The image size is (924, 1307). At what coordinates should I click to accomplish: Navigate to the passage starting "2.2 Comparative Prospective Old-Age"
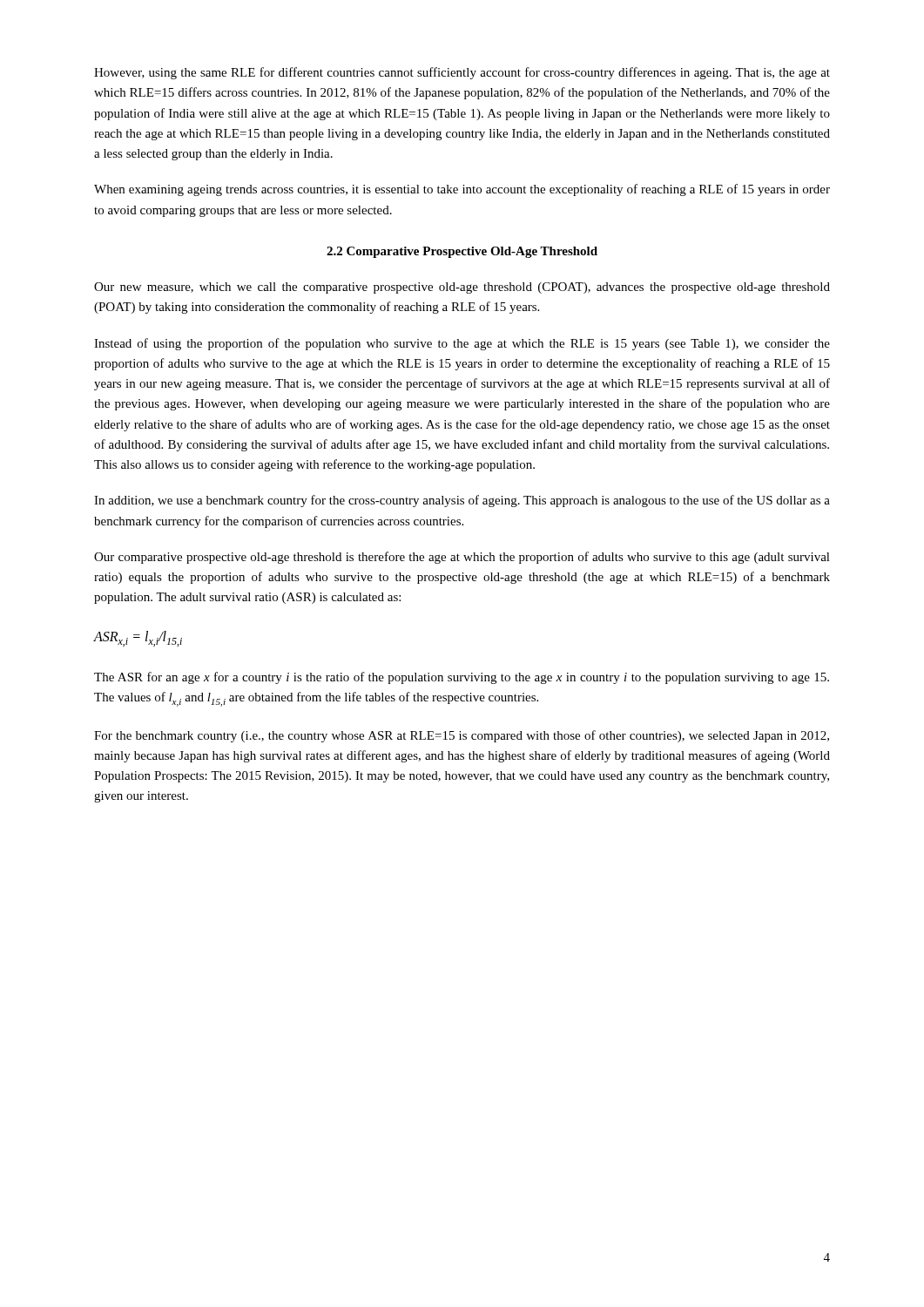pos(462,251)
